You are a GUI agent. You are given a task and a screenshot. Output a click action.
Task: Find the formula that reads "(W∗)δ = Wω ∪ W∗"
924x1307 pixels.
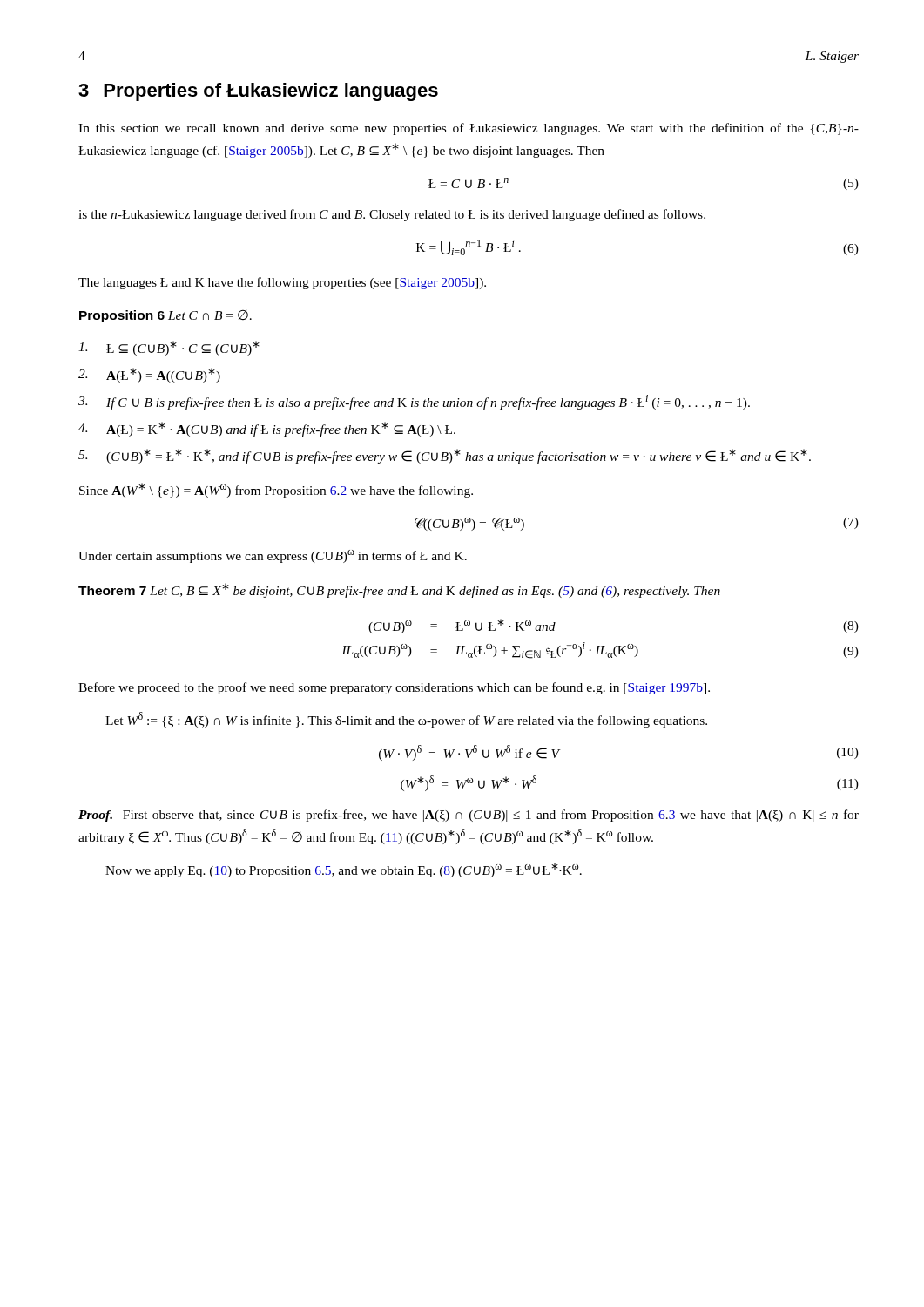click(469, 783)
